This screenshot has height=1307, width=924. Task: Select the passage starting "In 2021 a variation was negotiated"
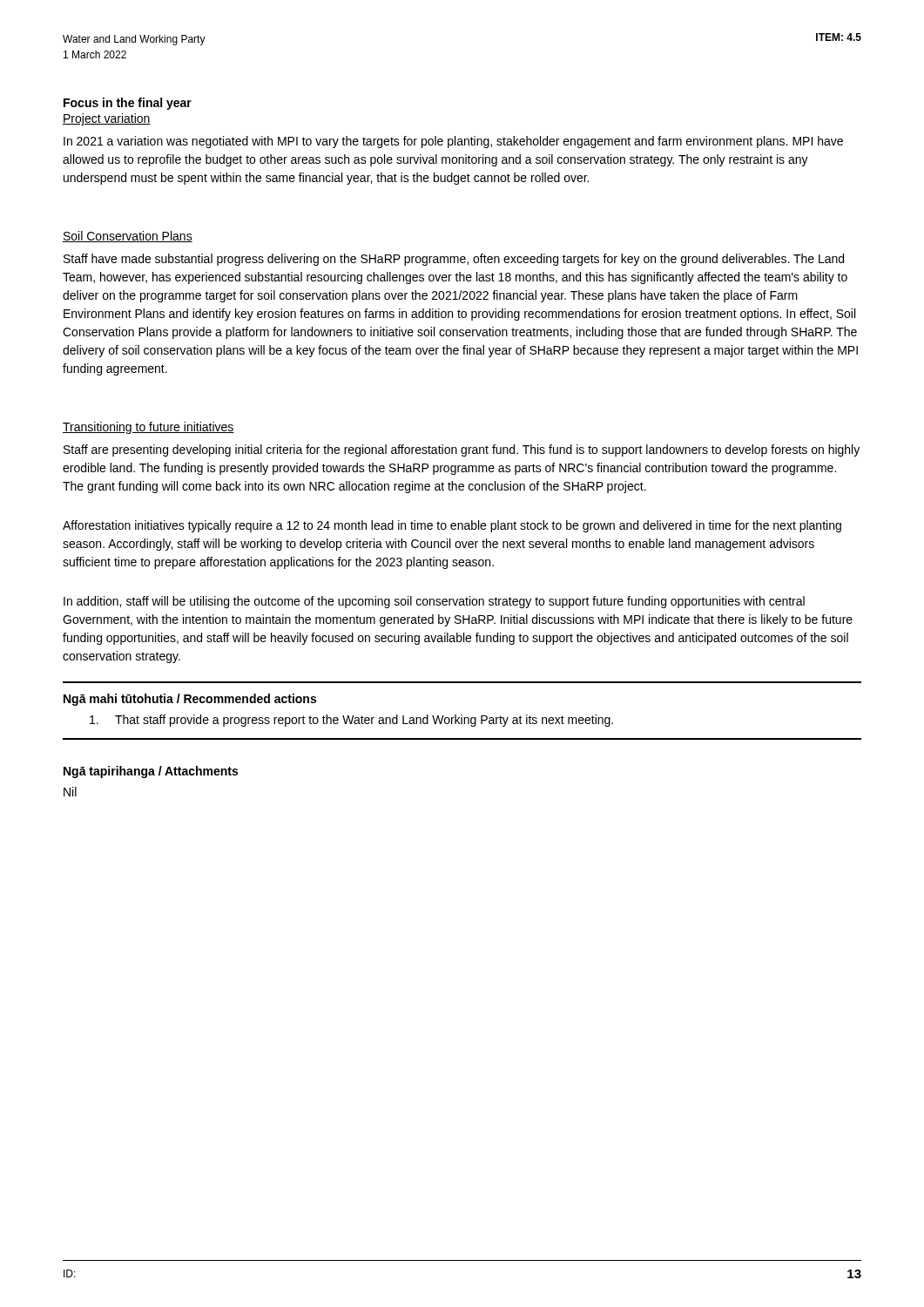pos(453,159)
